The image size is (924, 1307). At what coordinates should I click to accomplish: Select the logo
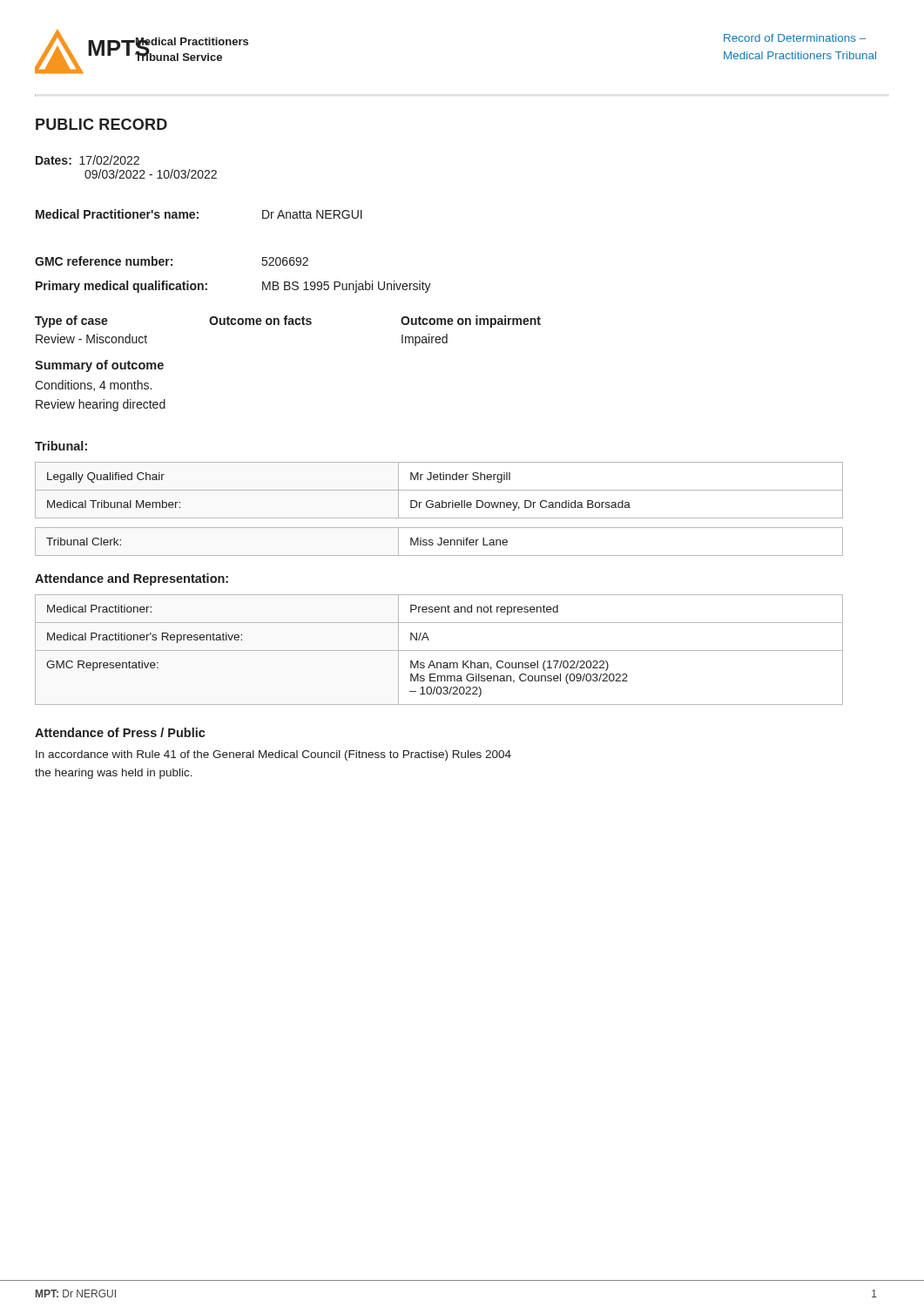(174, 51)
